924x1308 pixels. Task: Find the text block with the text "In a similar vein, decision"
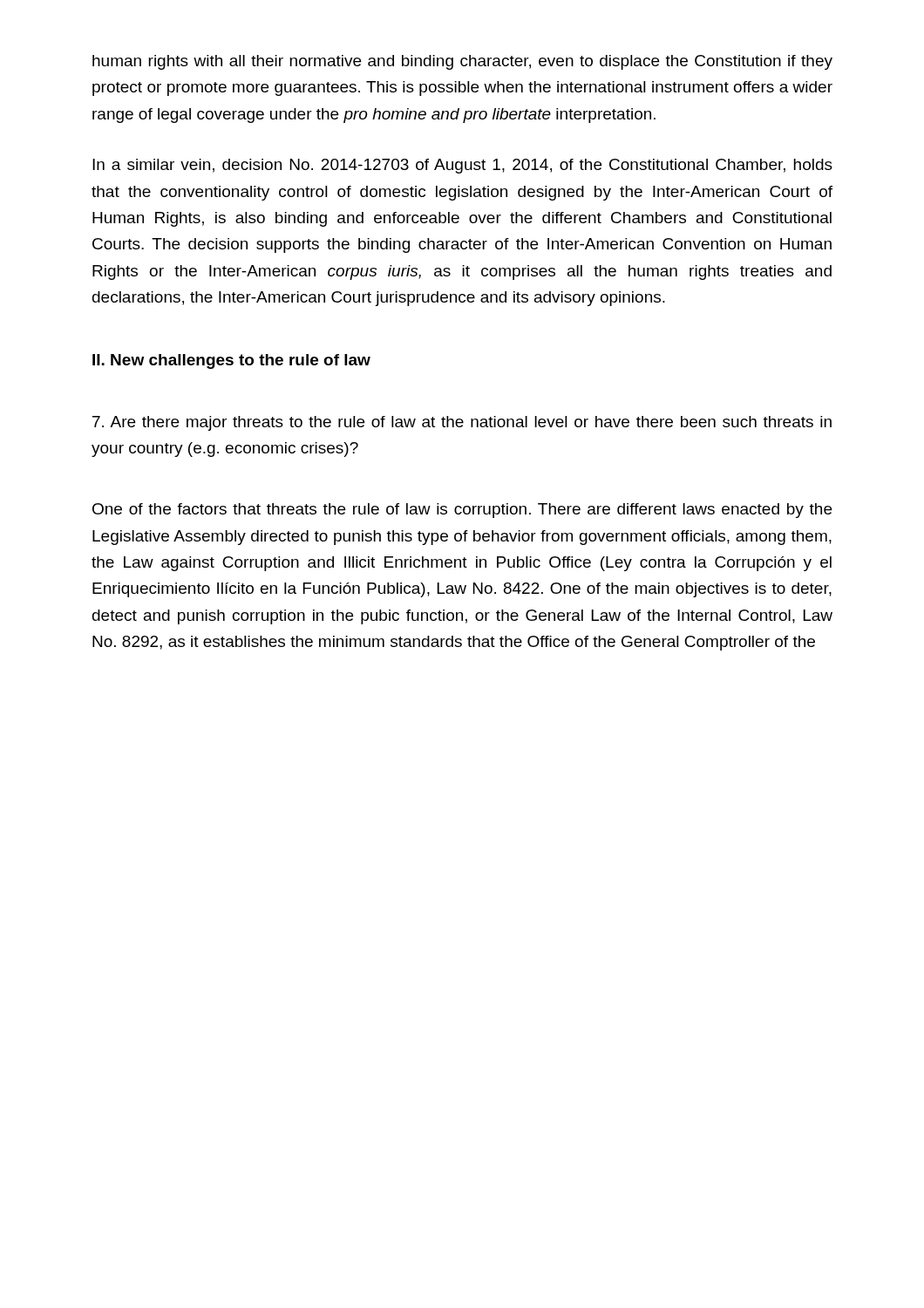[462, 231]
